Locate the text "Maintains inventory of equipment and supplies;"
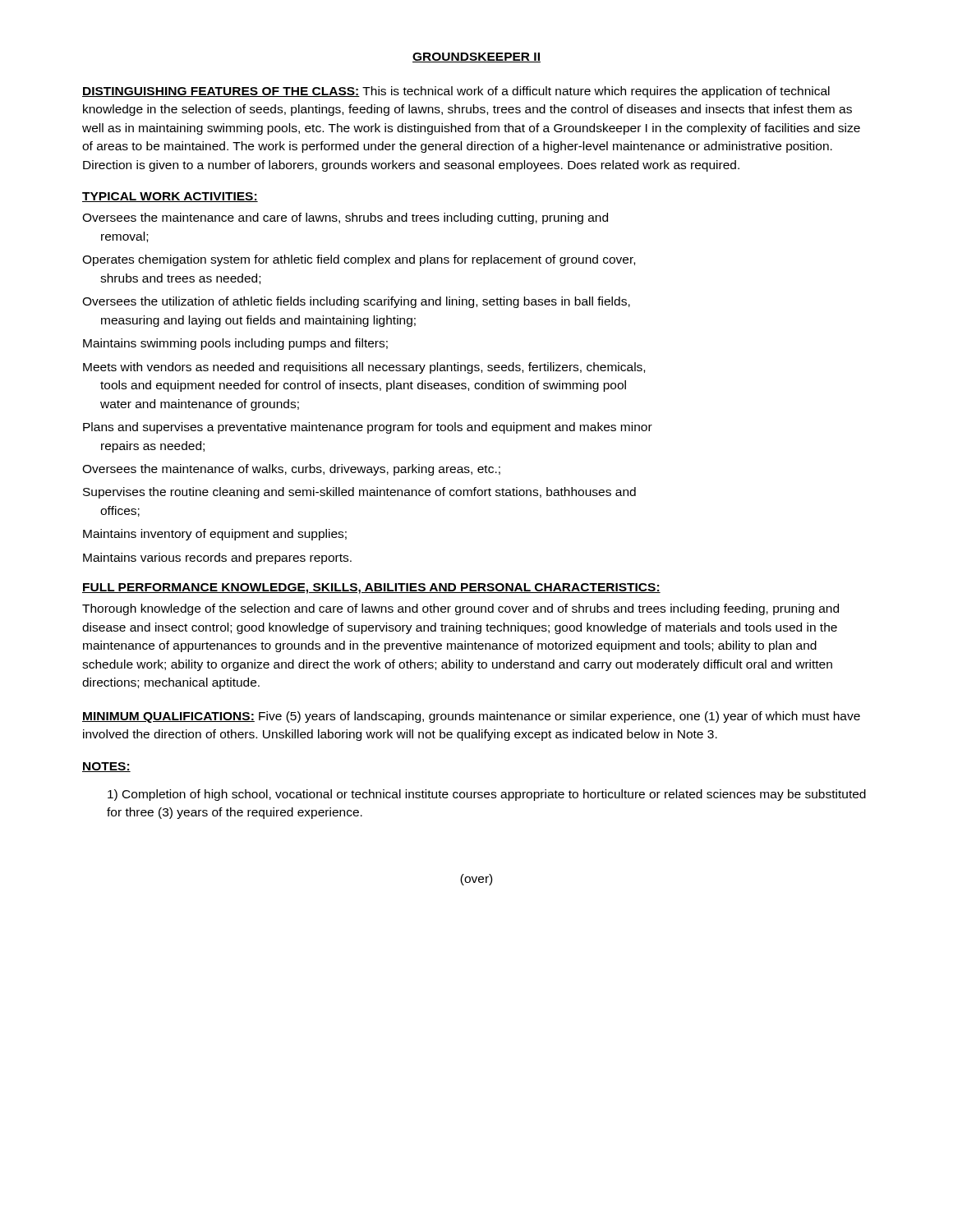Screen dimensions: 1232x953 tap(215, 534)
